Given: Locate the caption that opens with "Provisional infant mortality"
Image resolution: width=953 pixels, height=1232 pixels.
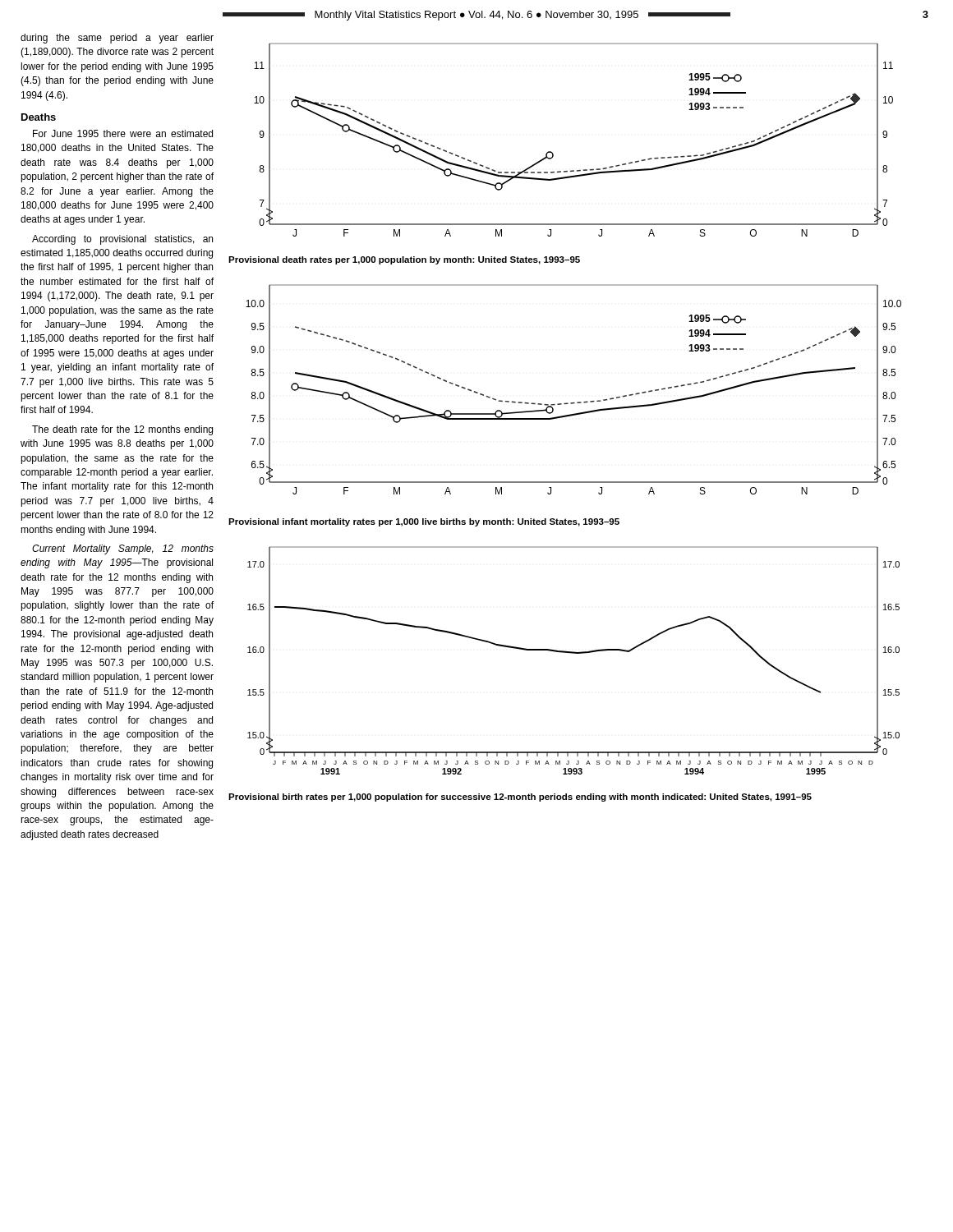Looking at the screenshot, I should point(424,522).
